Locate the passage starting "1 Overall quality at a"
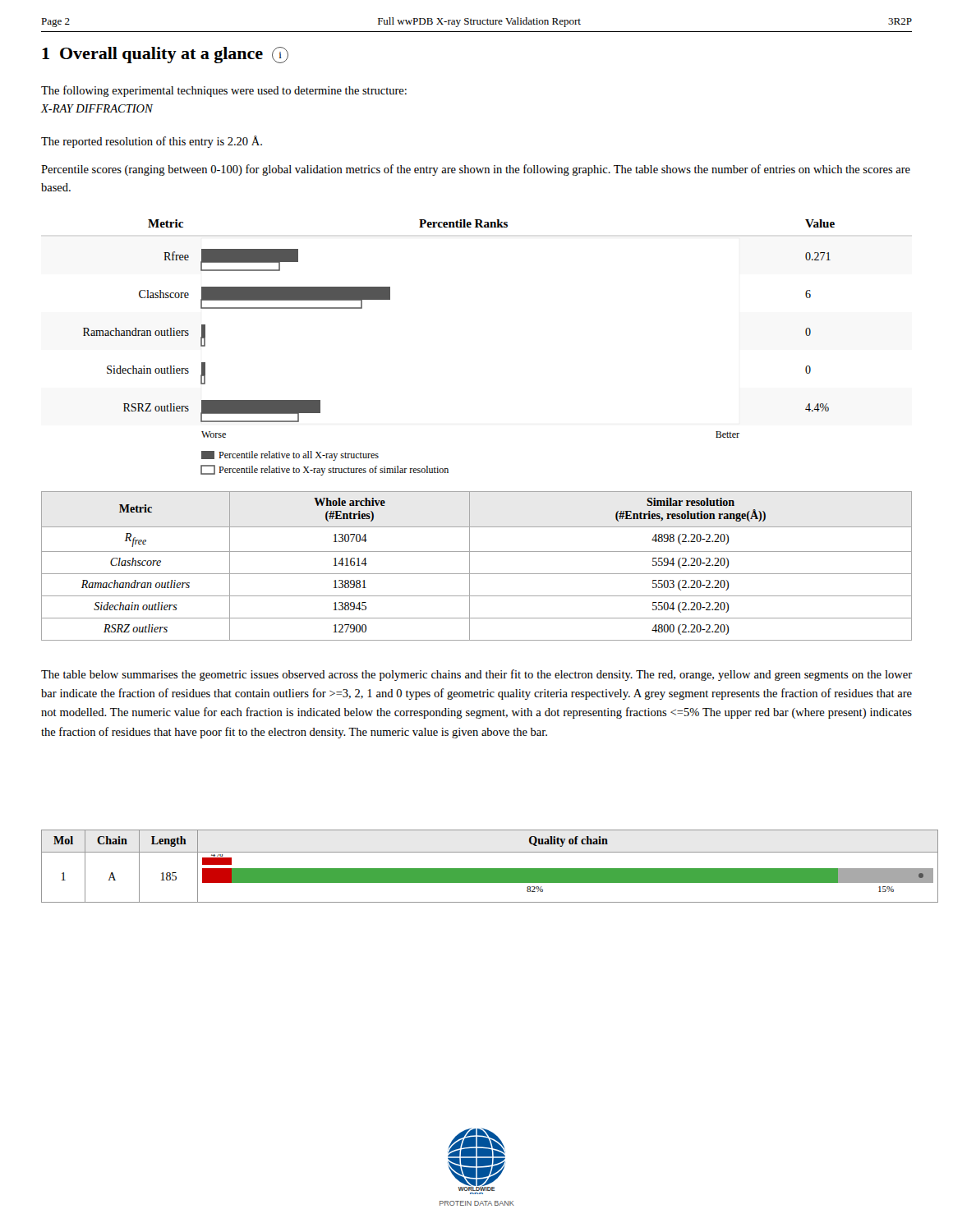This screenshot has width=953, height=1232. (165, 53)
